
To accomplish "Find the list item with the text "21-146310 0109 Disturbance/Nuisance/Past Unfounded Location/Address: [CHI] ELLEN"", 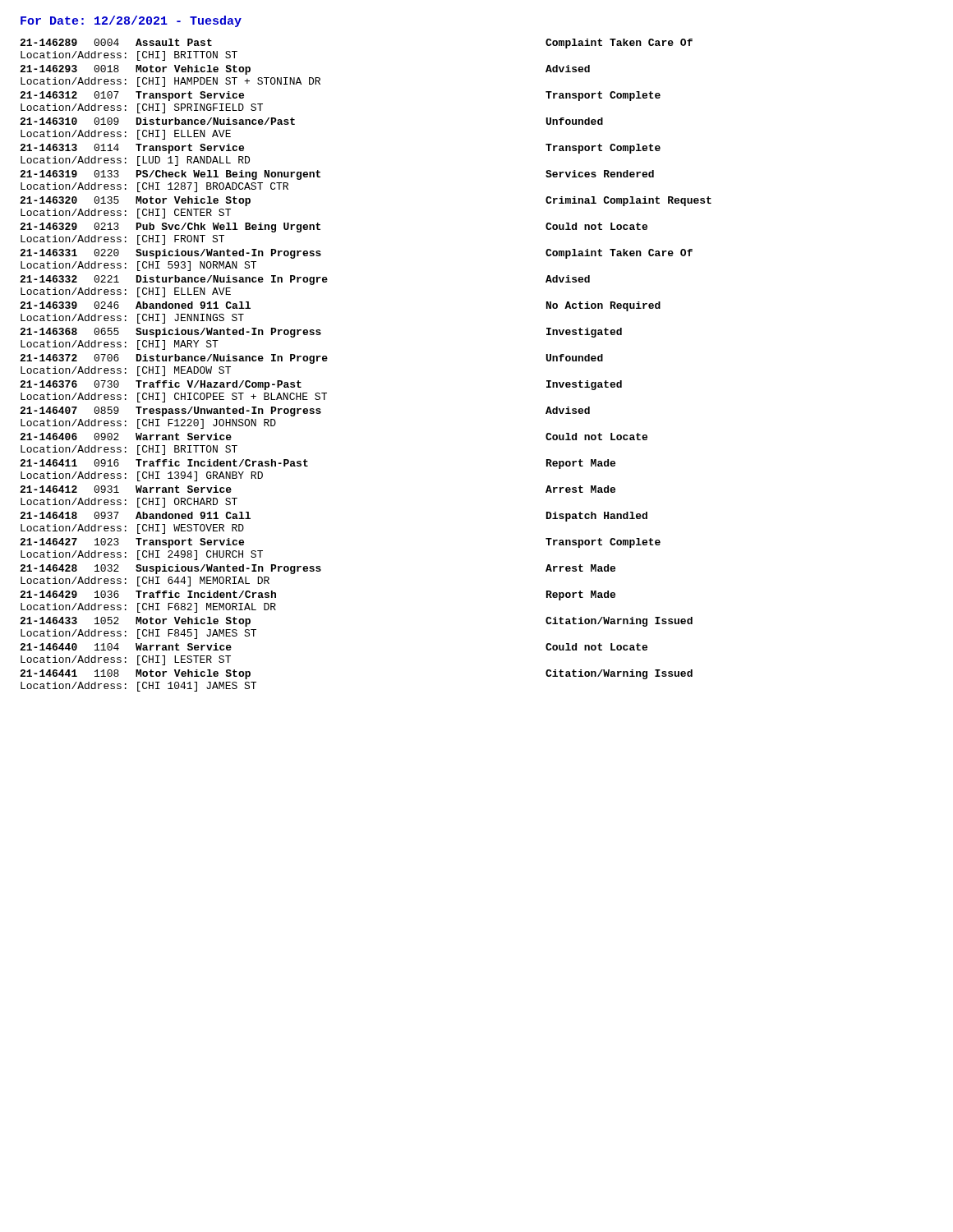I will (46, 121).
